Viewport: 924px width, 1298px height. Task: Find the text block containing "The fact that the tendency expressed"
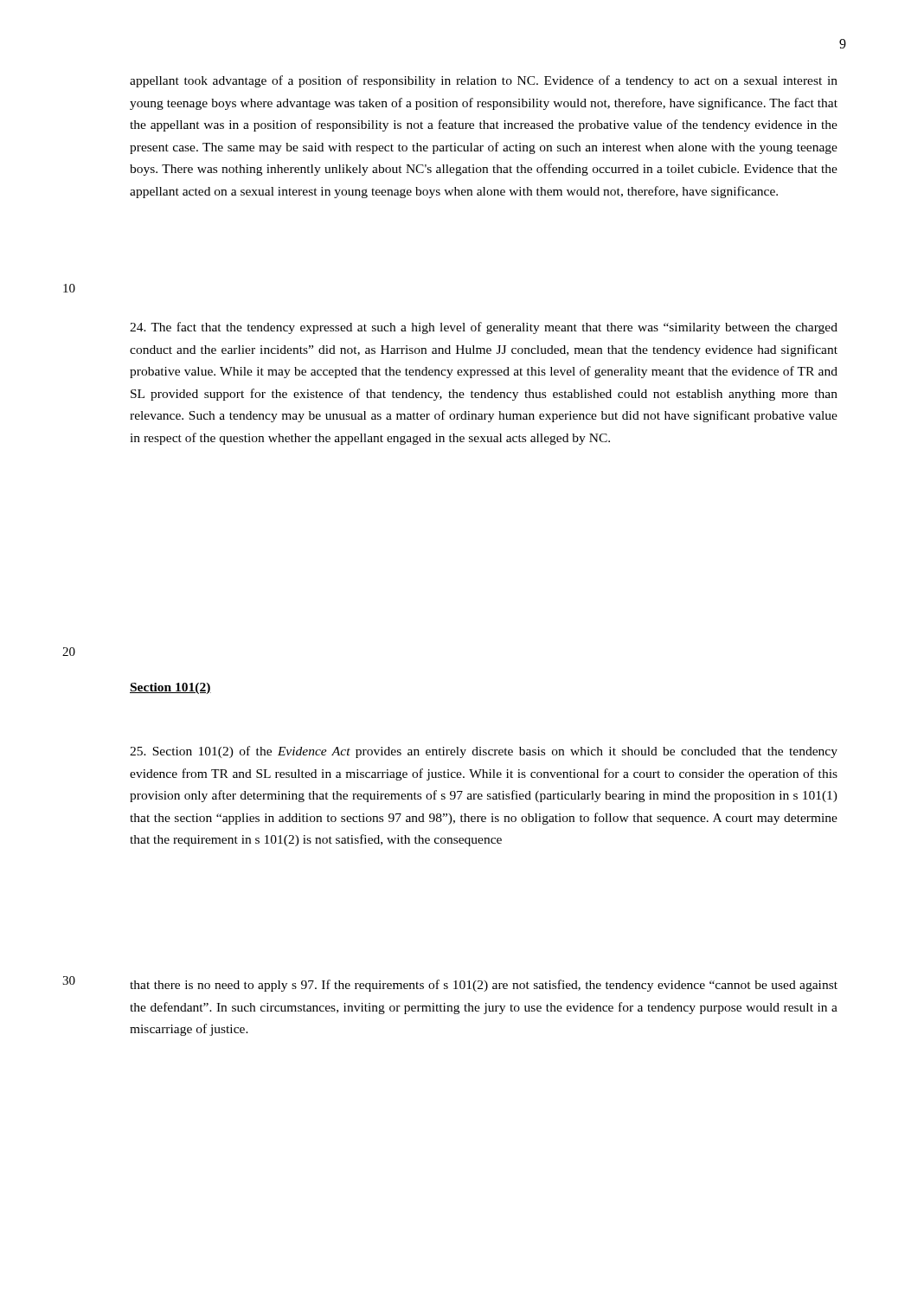(x=484, y=382)
